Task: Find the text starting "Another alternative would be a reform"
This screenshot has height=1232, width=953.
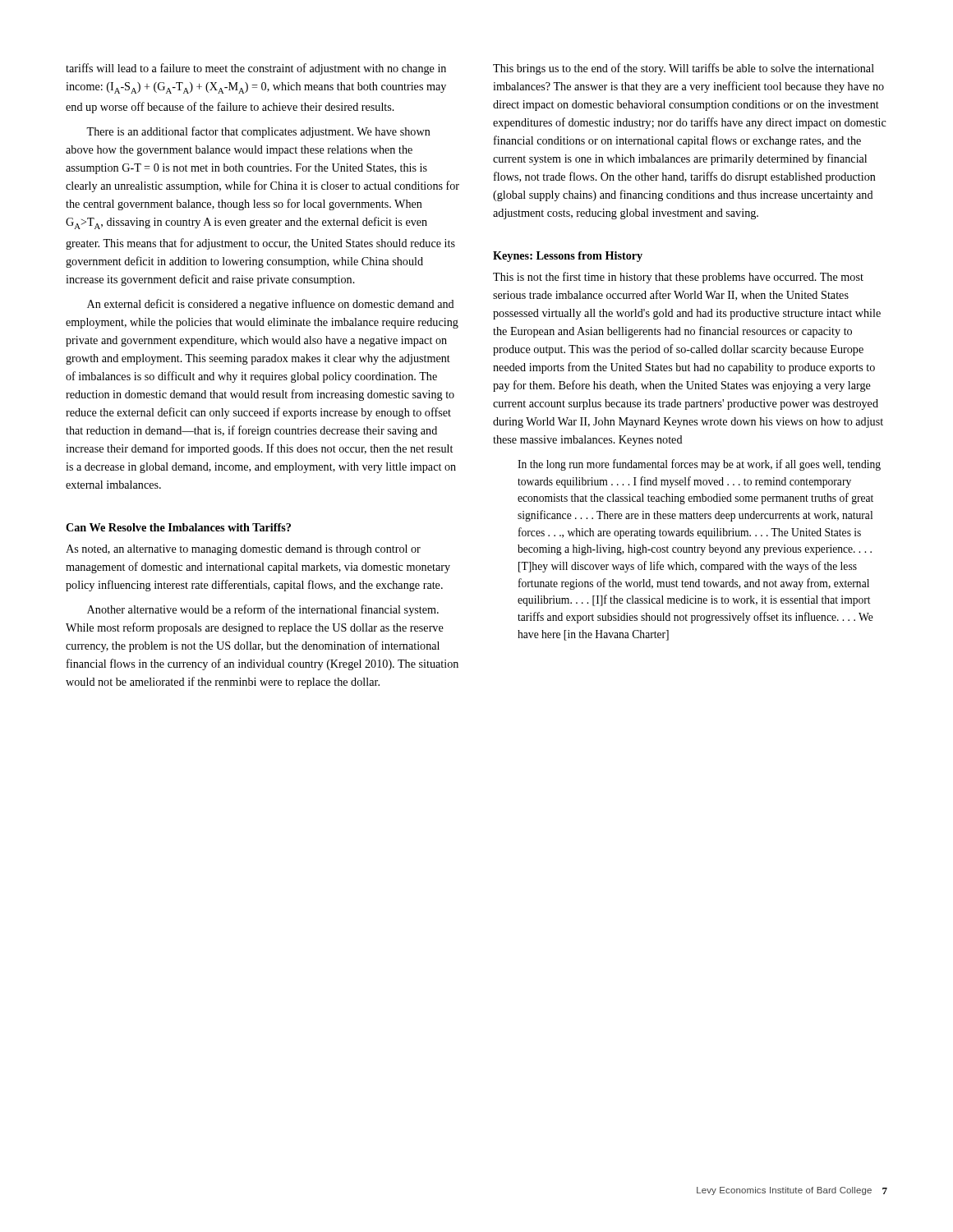Action: [x=263, y=645]
